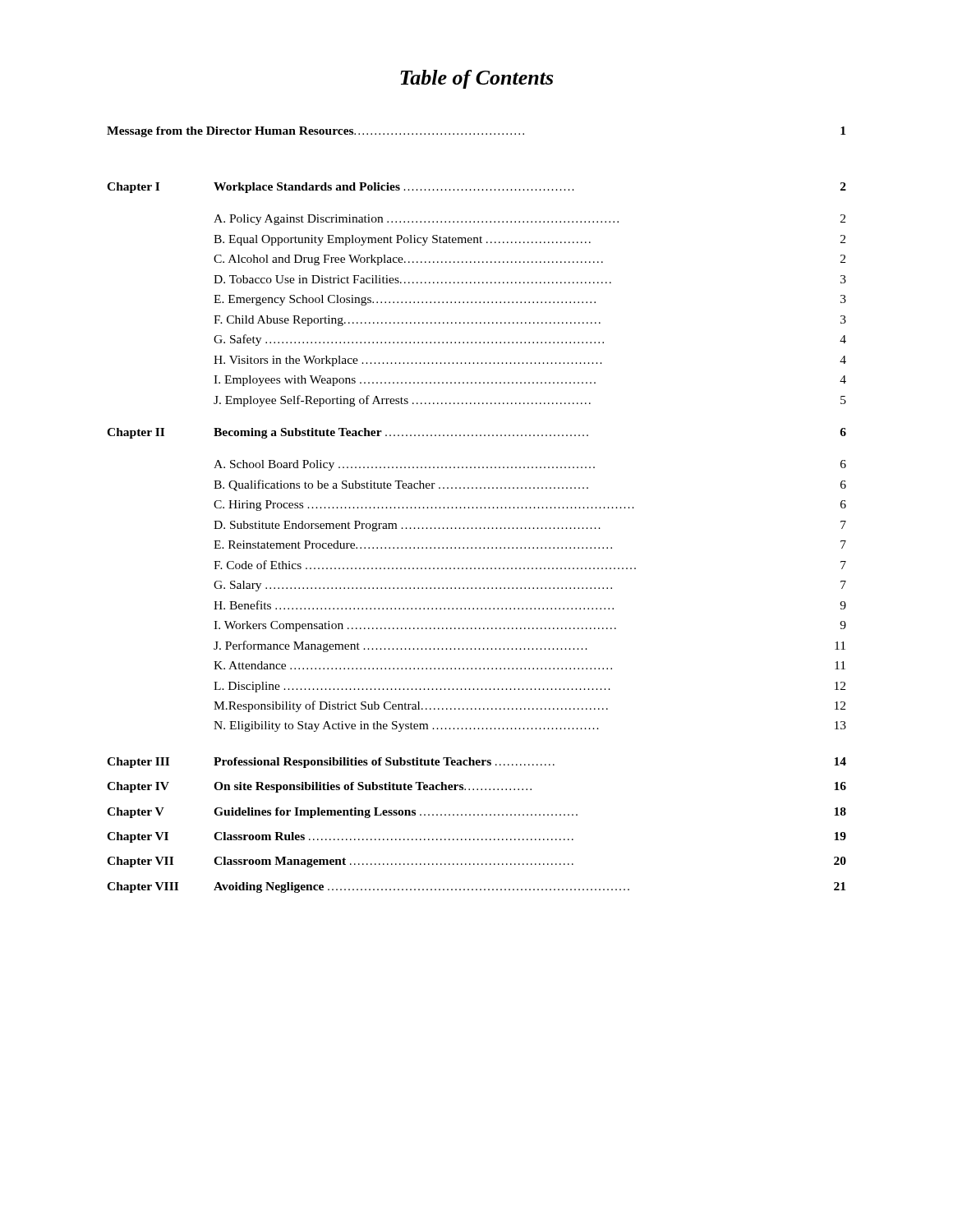Screen dimensions: 1232x953
Task: Locate the text block starting "F. Code of Ethics"
Action: coord(530,565)
